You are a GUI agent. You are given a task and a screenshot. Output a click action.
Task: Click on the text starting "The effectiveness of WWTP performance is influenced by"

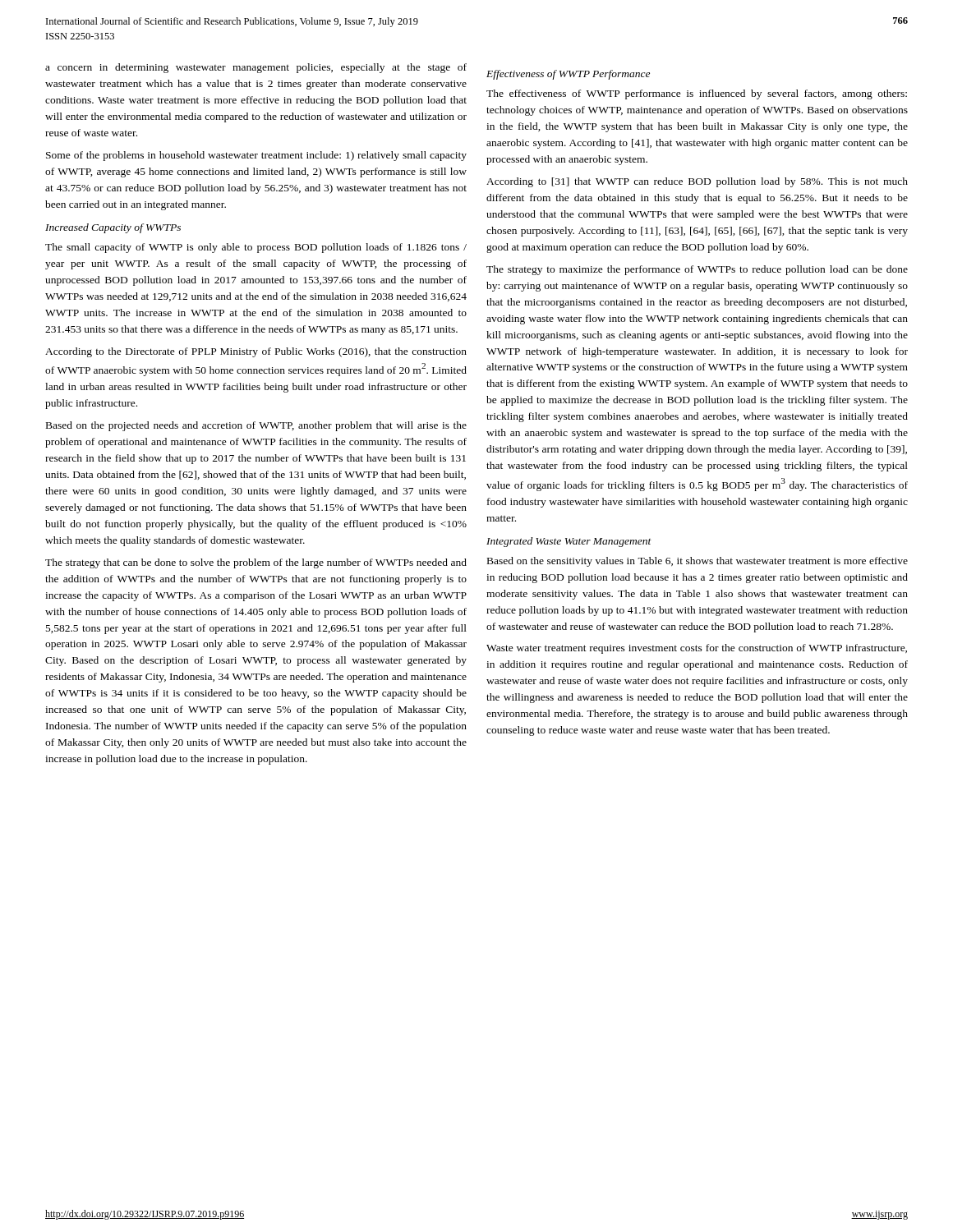[x=697, y=126]
